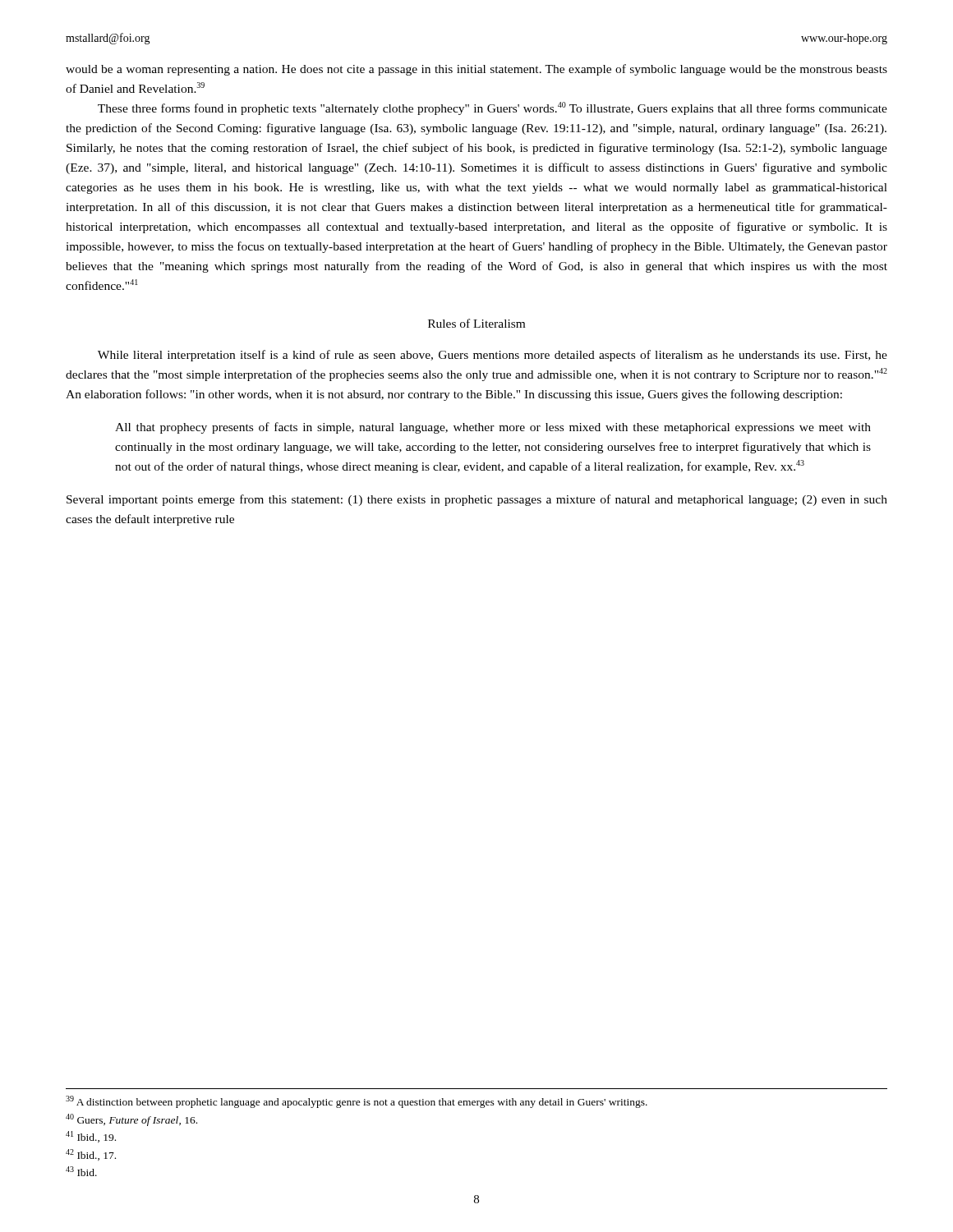Find a section header
This screenshot has height=1232, width=953.
(476, 323)
